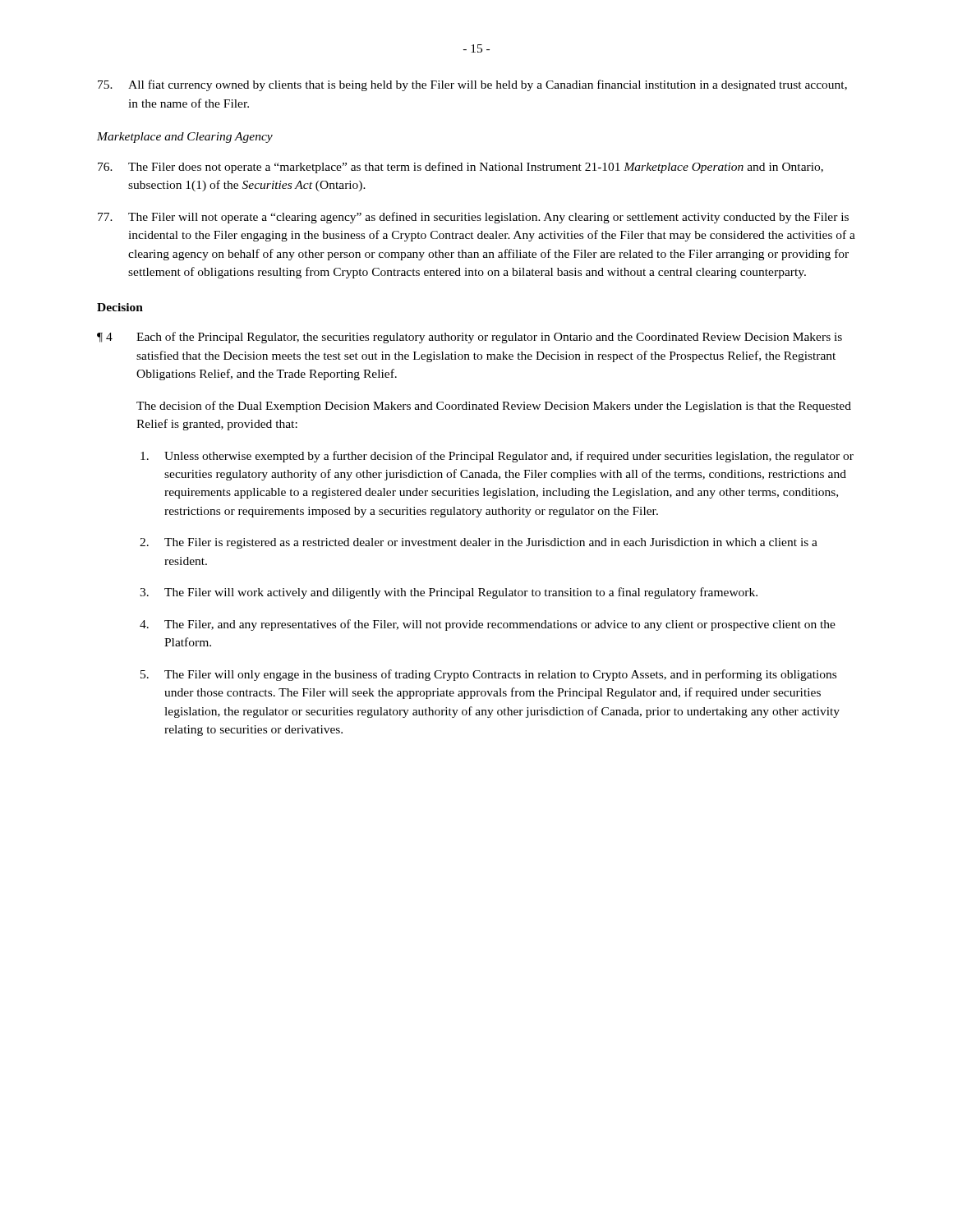Find the block on this page that starts "2. The Filer is registered"
The width and height of the screenshot is (953, 1232).
coord(498,552)
